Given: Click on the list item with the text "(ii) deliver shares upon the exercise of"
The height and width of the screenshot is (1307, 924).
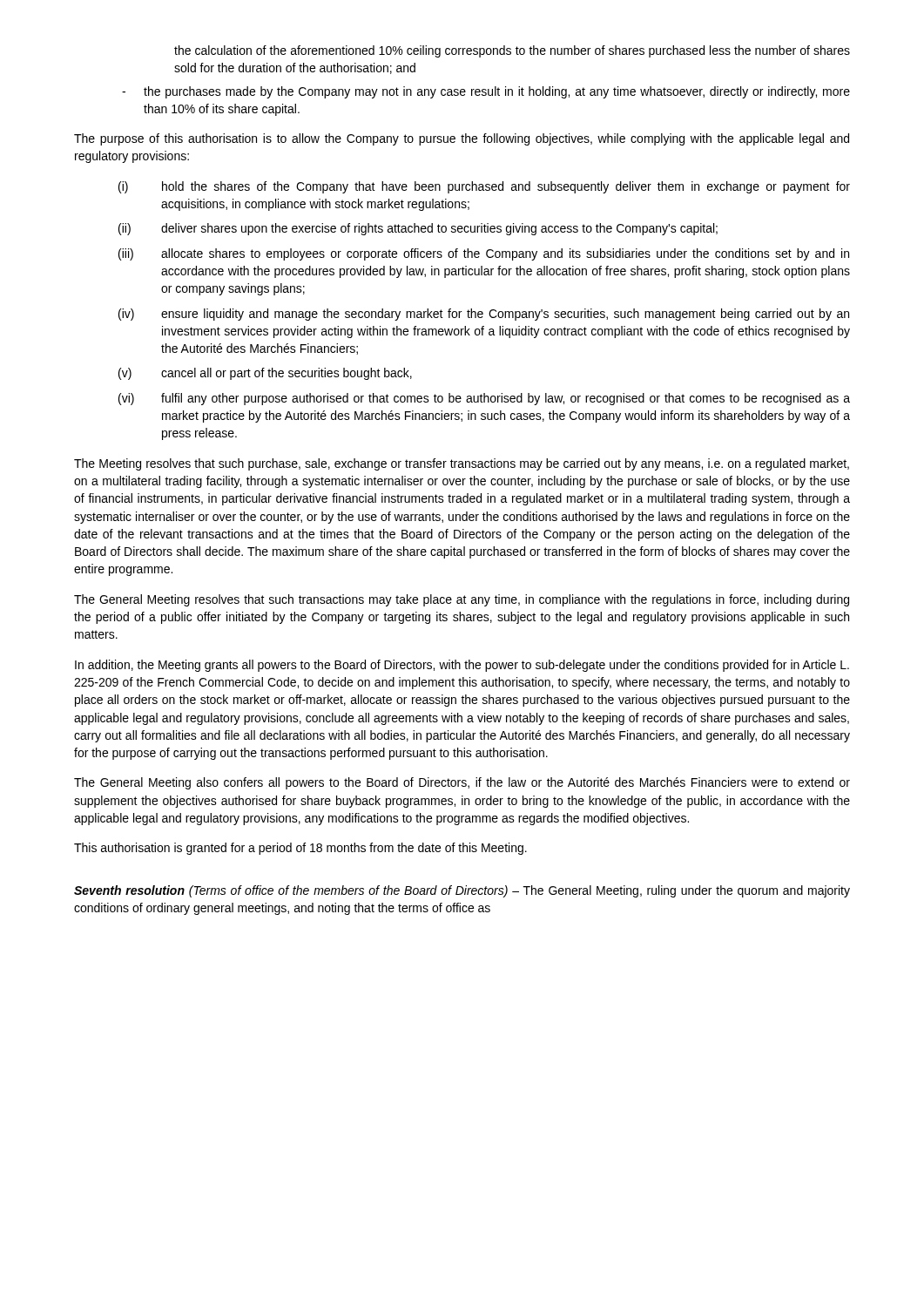Looking at the screenshot, I should [x=484, y=229].
